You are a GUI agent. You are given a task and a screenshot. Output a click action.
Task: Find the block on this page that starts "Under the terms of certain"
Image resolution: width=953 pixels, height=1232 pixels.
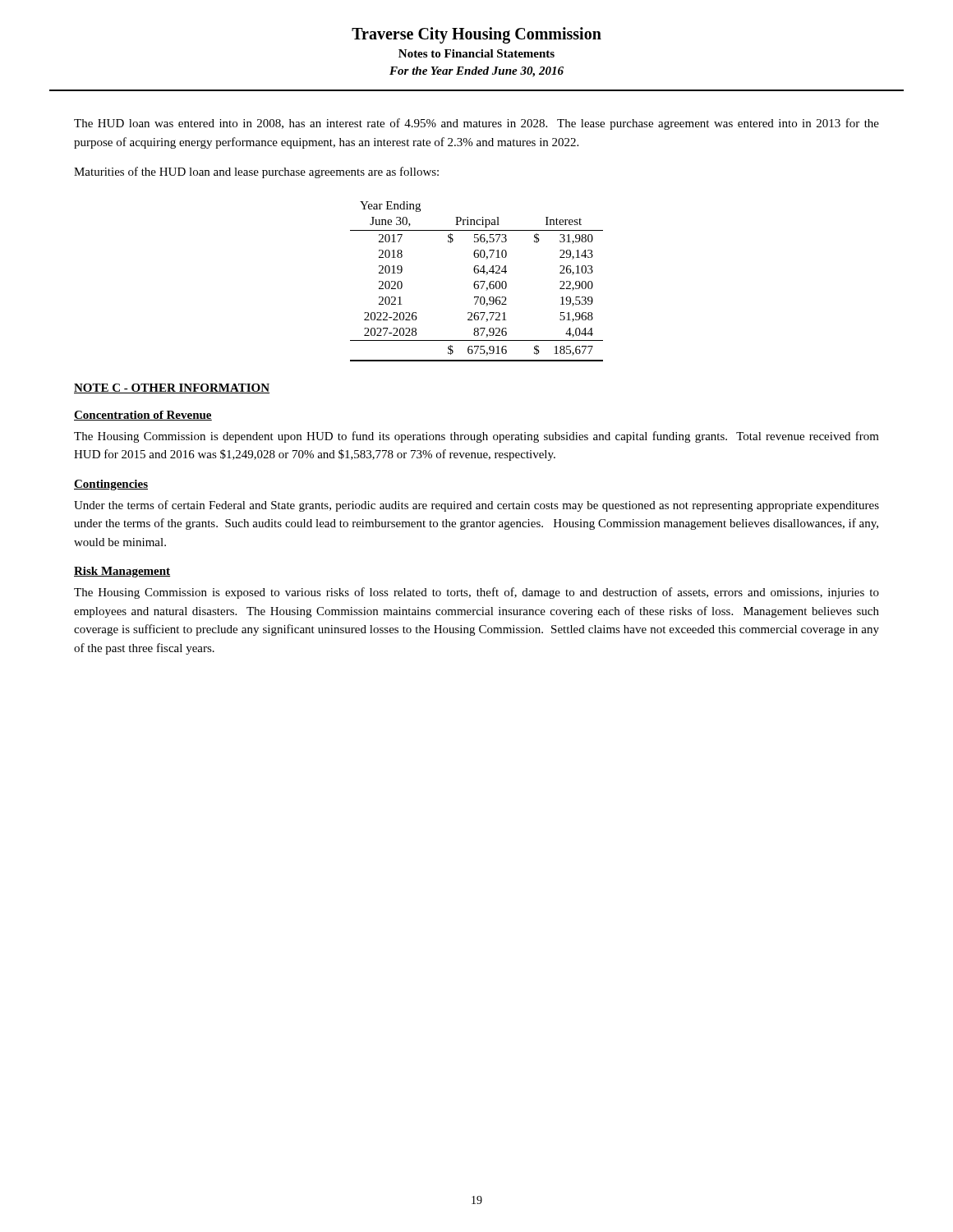(x=476, y=523)
